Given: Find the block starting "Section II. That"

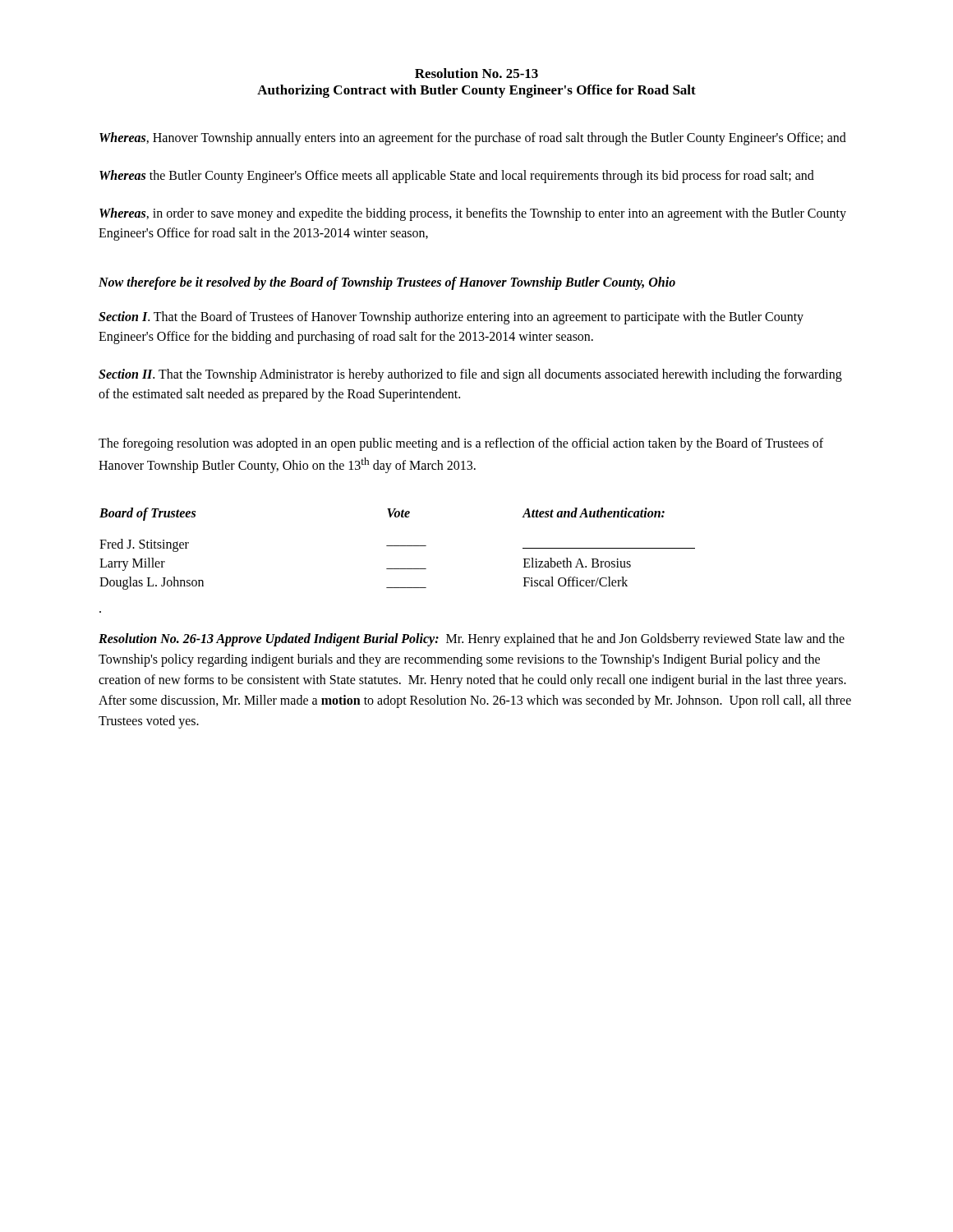Looking at the screenshot, I should (x=470, y=384).
